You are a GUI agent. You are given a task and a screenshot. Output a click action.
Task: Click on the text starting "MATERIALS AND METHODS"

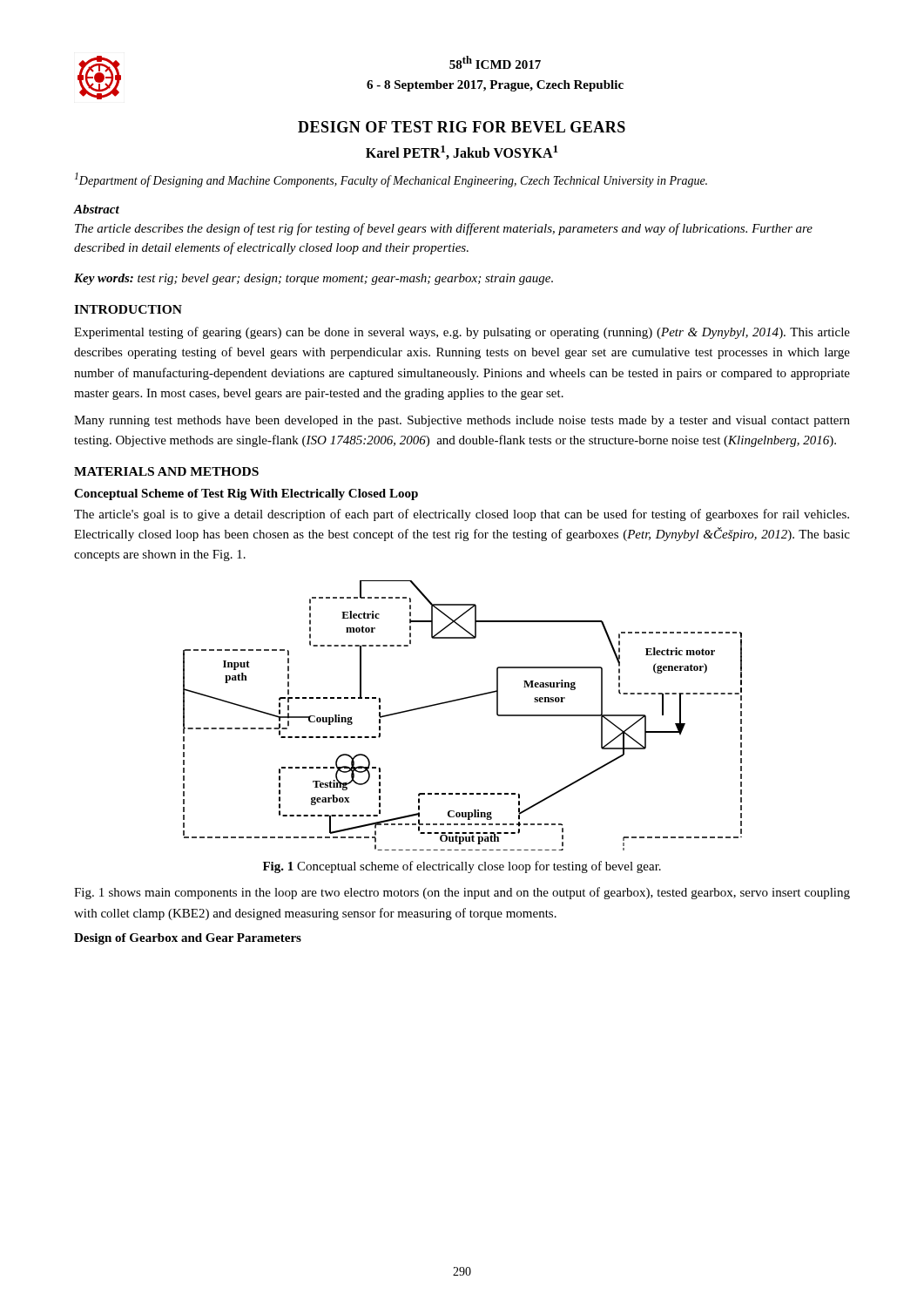[x=167, y=471]
